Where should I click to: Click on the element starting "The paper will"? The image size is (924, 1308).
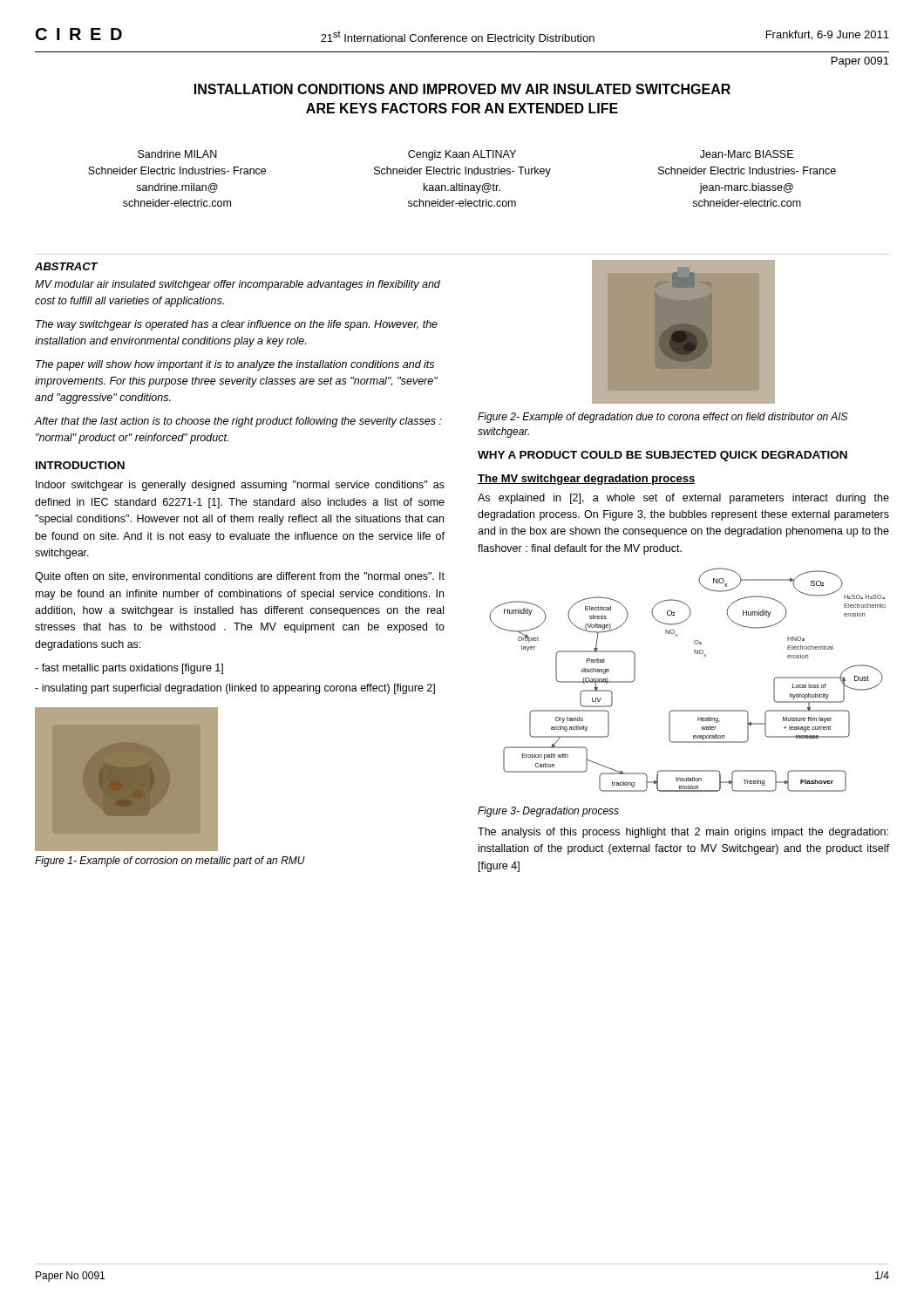236,381
